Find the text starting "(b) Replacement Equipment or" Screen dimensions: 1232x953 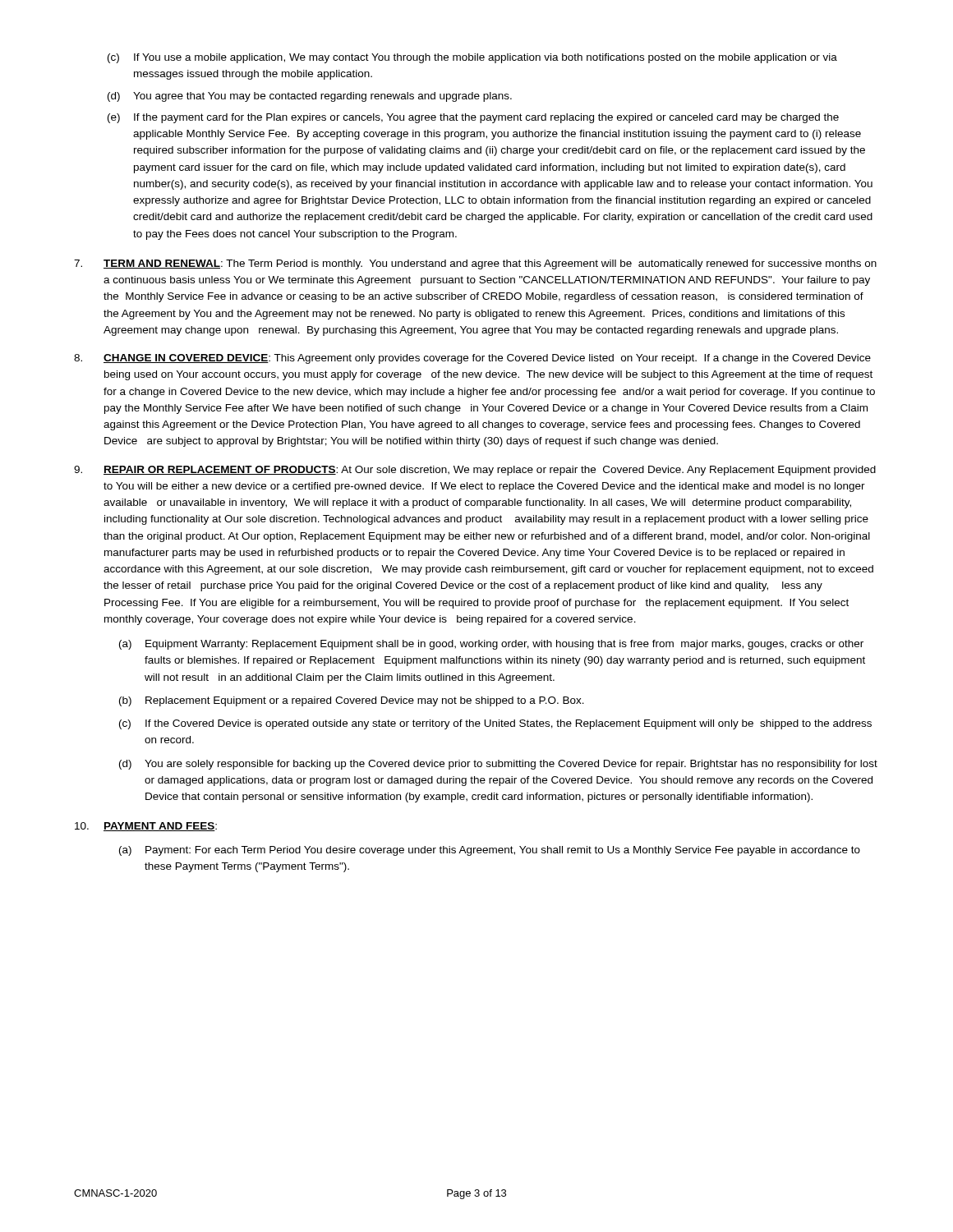click(499, 700)
